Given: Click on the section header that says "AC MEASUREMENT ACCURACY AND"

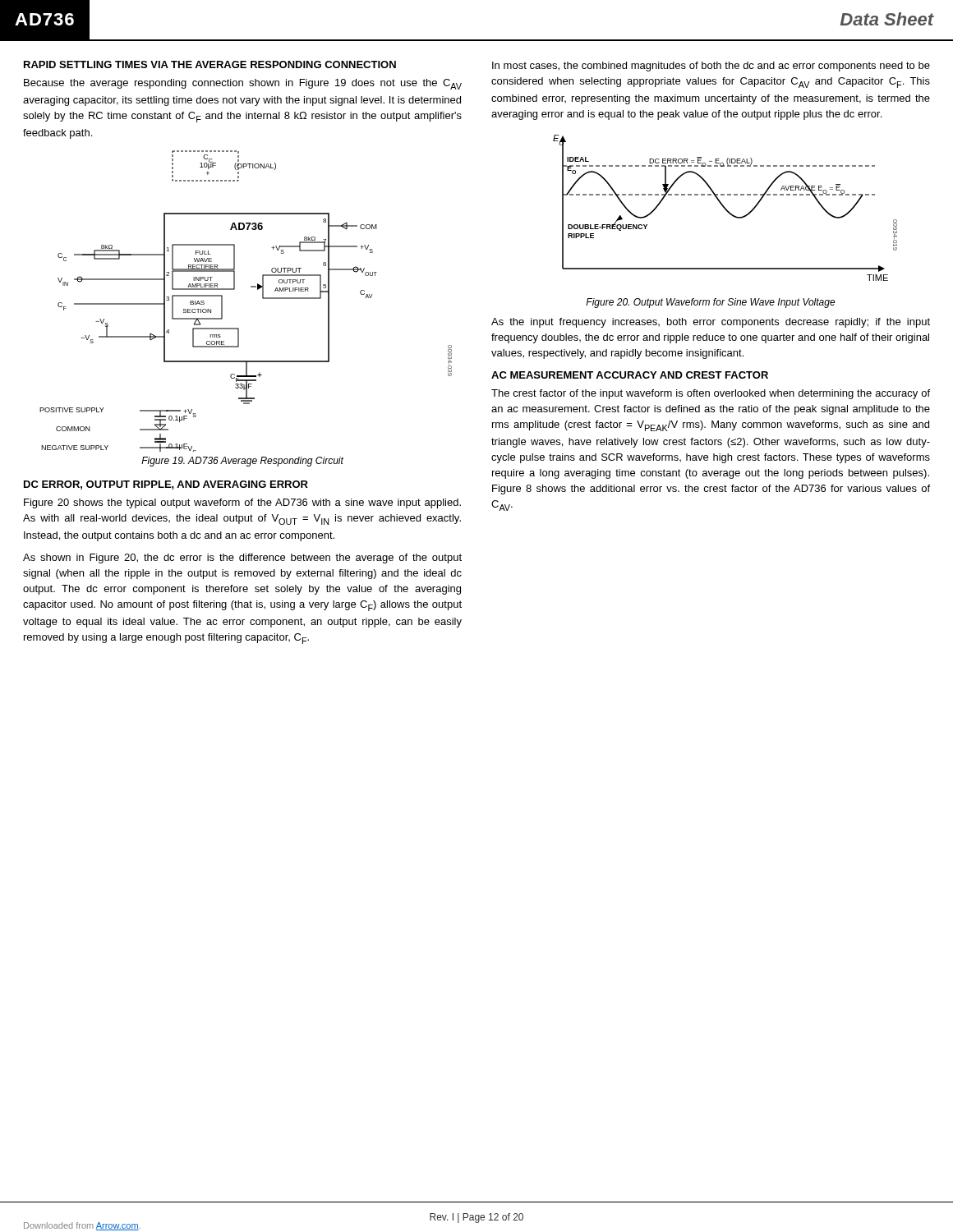Looking at the screenshot, I should pyautogui.click(x=630, y=375).
